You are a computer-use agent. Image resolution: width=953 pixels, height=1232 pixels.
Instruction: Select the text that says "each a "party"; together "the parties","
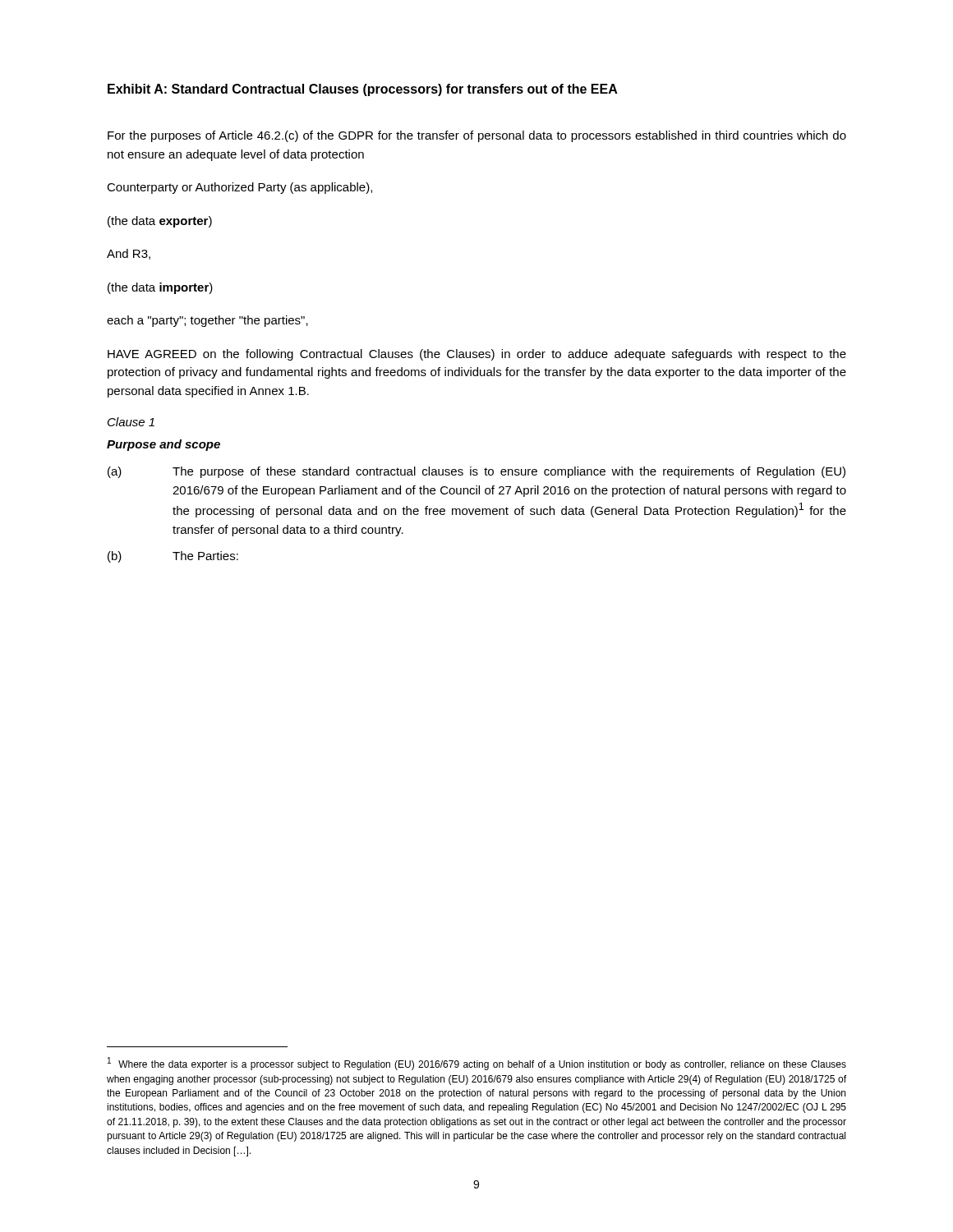pos(208,320)
